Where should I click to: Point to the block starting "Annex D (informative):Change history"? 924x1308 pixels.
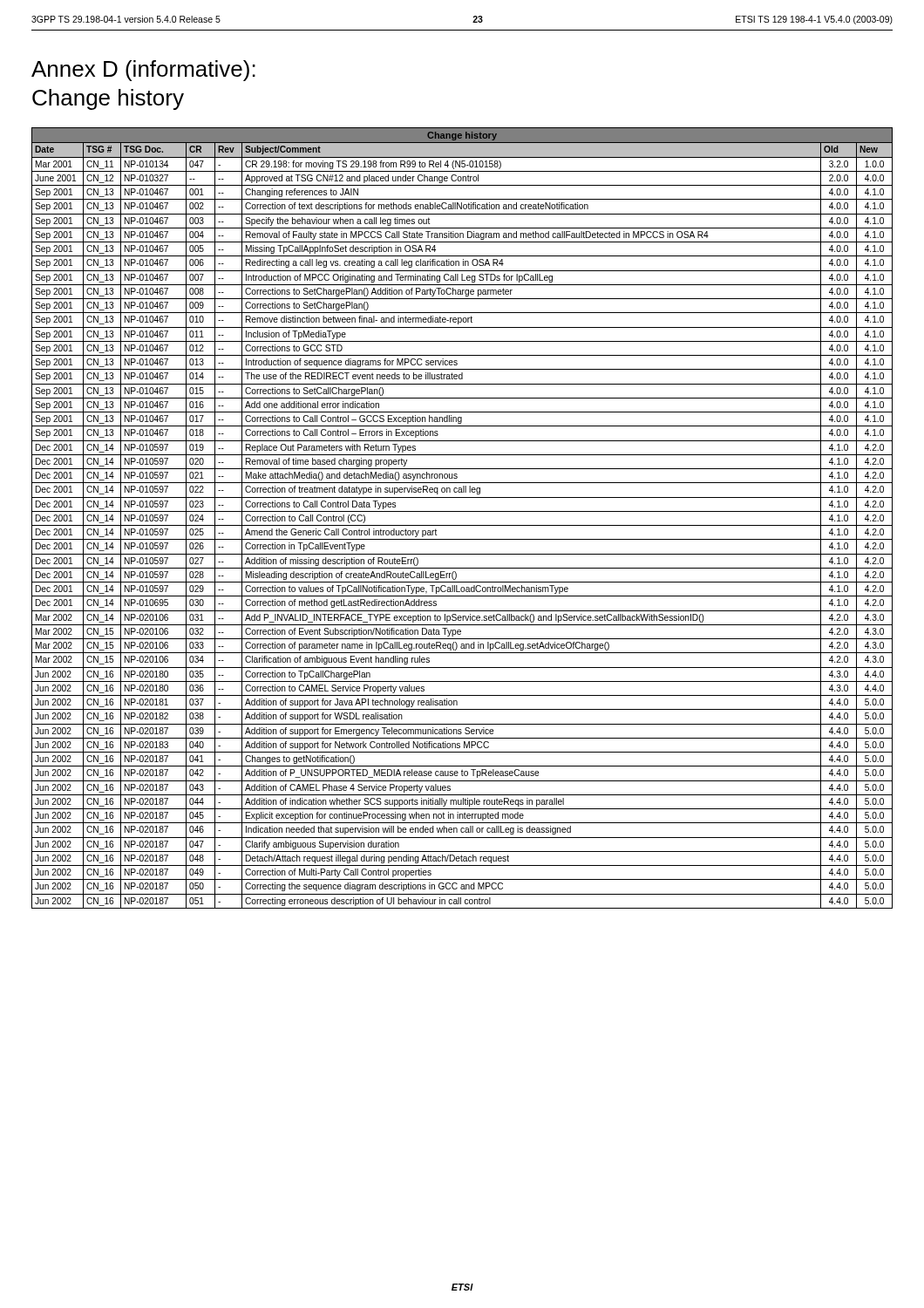[143, 71]
